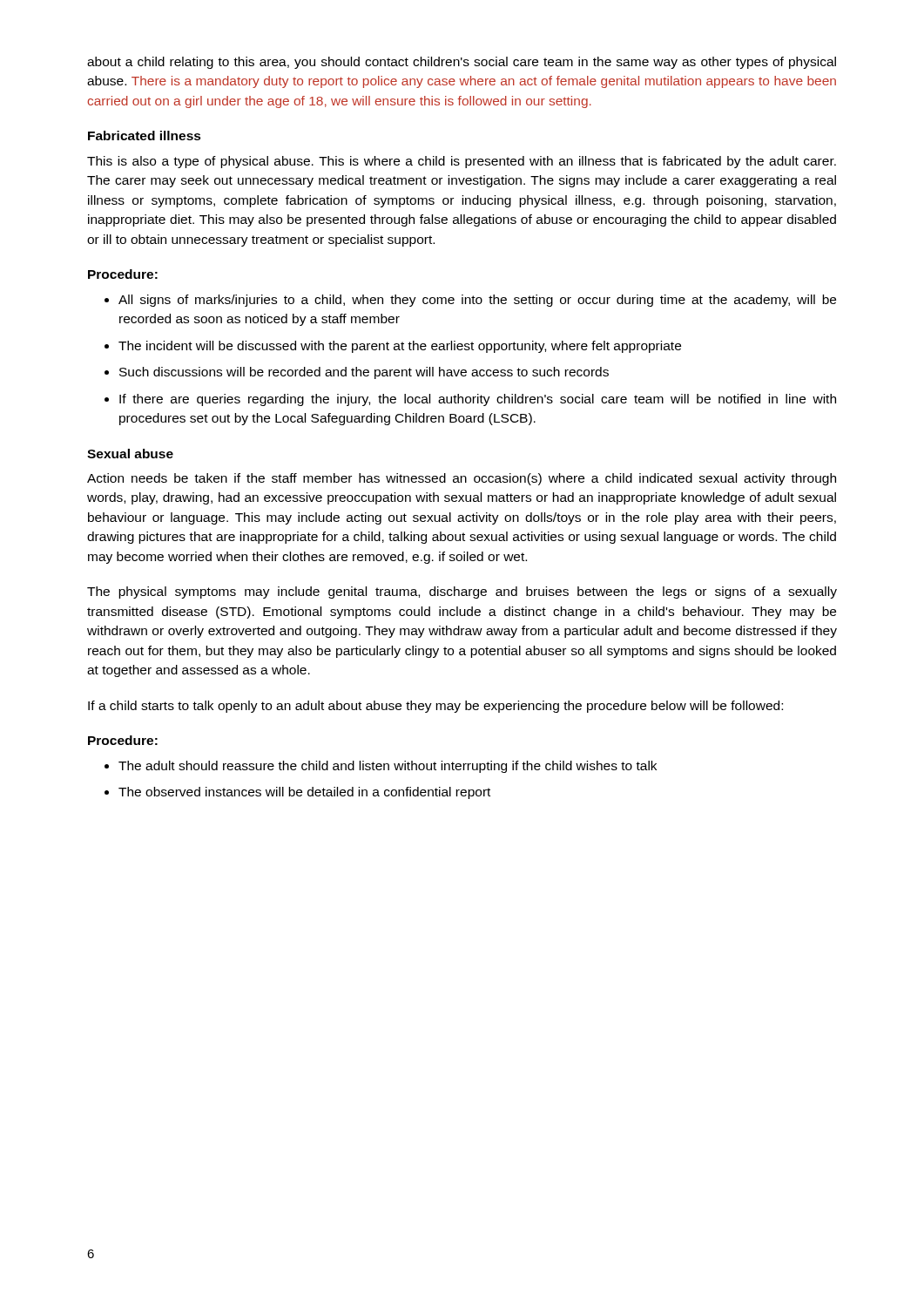Viewport: 924px width, 1307px height.
Task: Locate the text block starting "If a child starts to"
Action: [436, 705]
